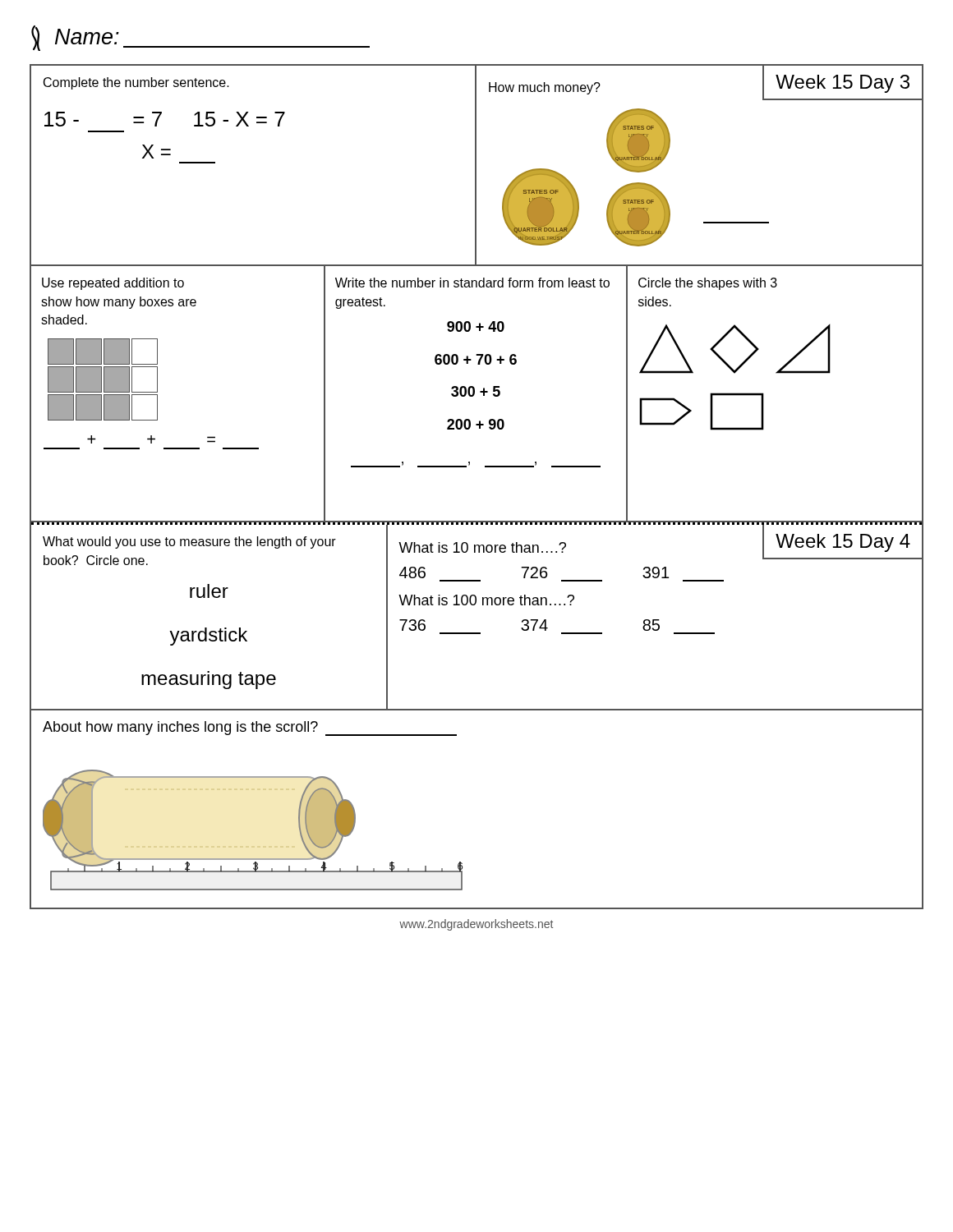Locate the block of text that opens with "Use repeated addition toshow how many"
This screenshot has width=953, height=1232.
[x=113, y=284]
